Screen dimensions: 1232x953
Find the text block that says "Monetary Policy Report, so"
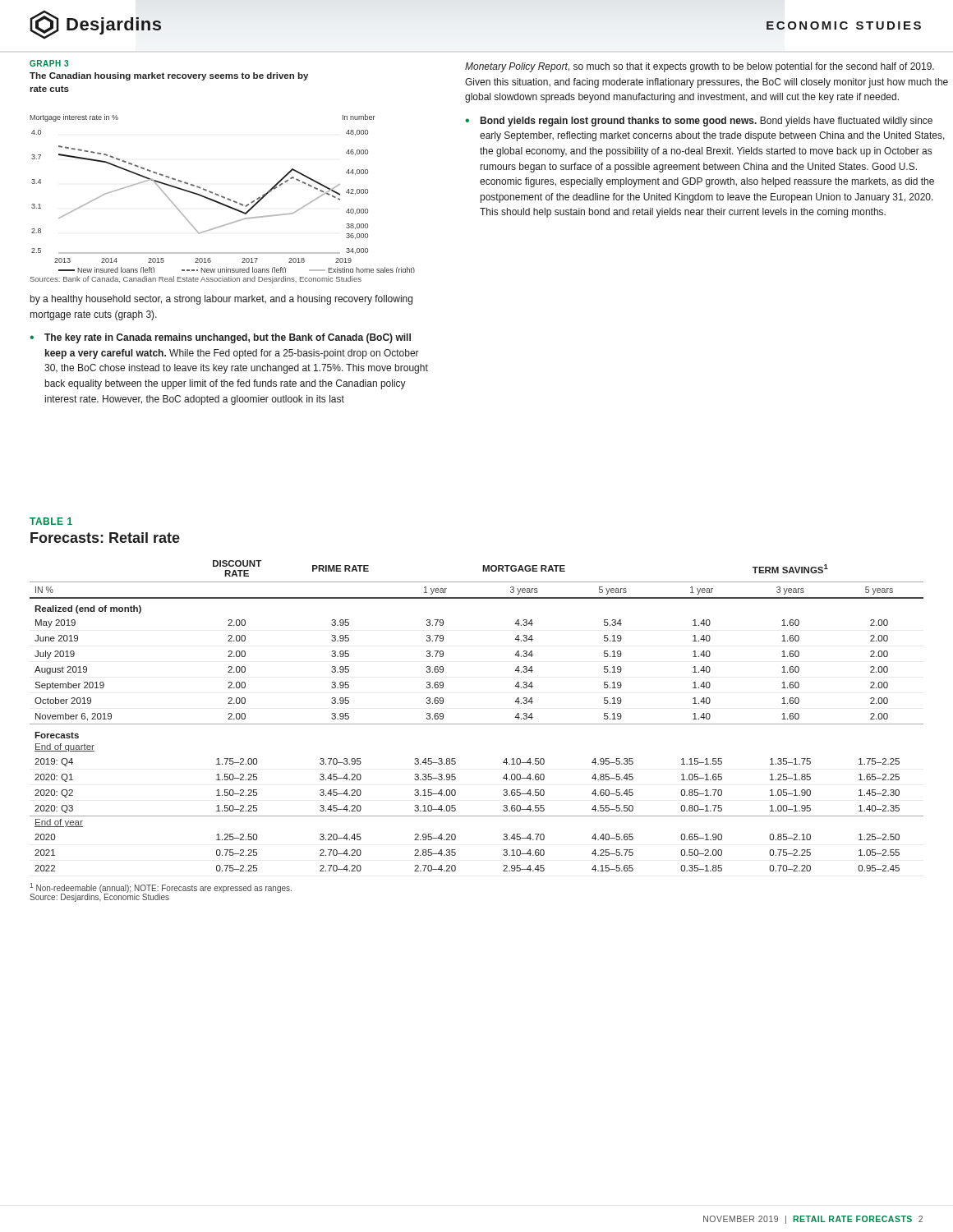(x=707, y=82)
